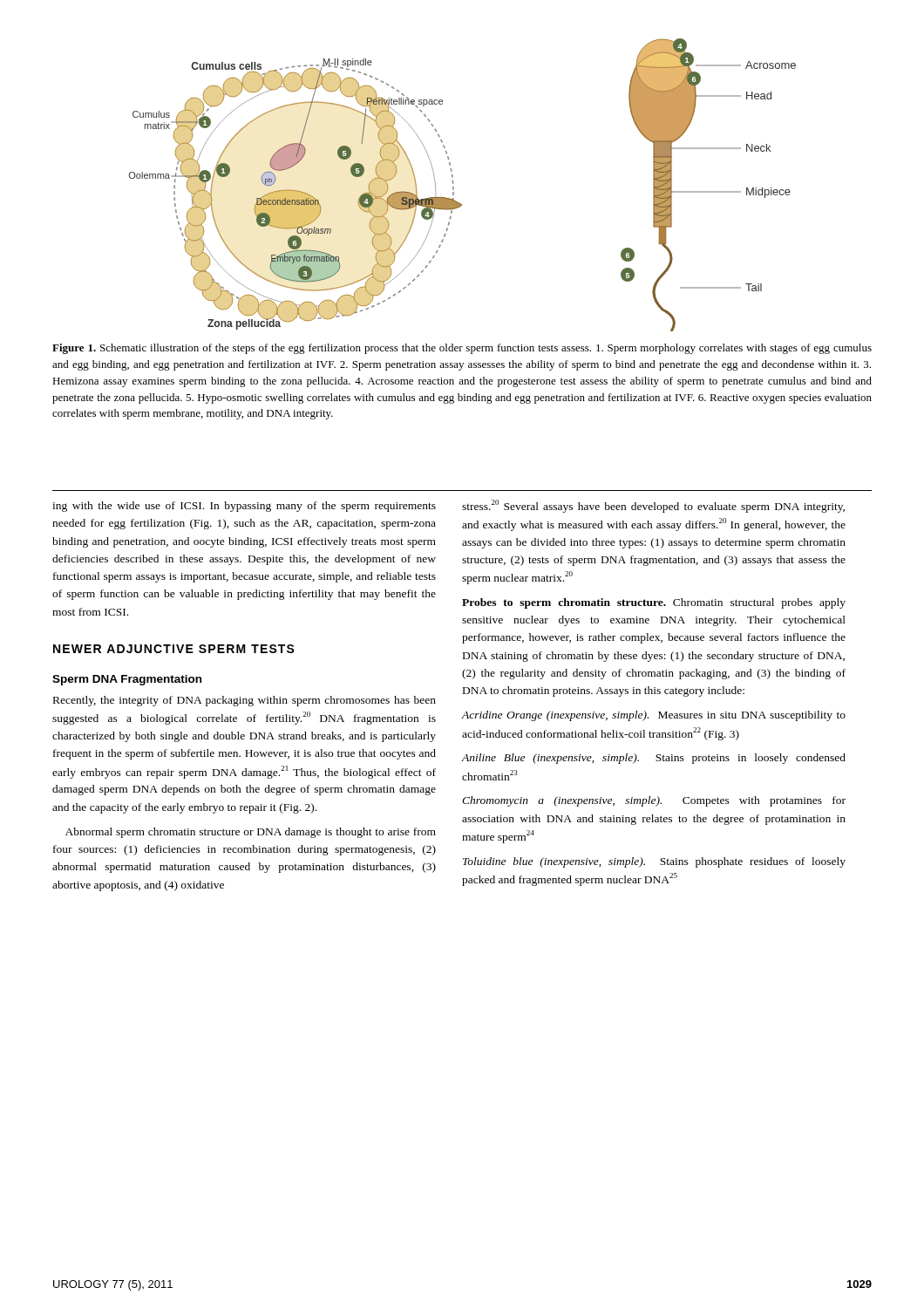Select the passage starting "Recently, the integrity of DNA packaging within sperm"
This screenshot has height=1308, width=924.
click(x=244, y=793)
